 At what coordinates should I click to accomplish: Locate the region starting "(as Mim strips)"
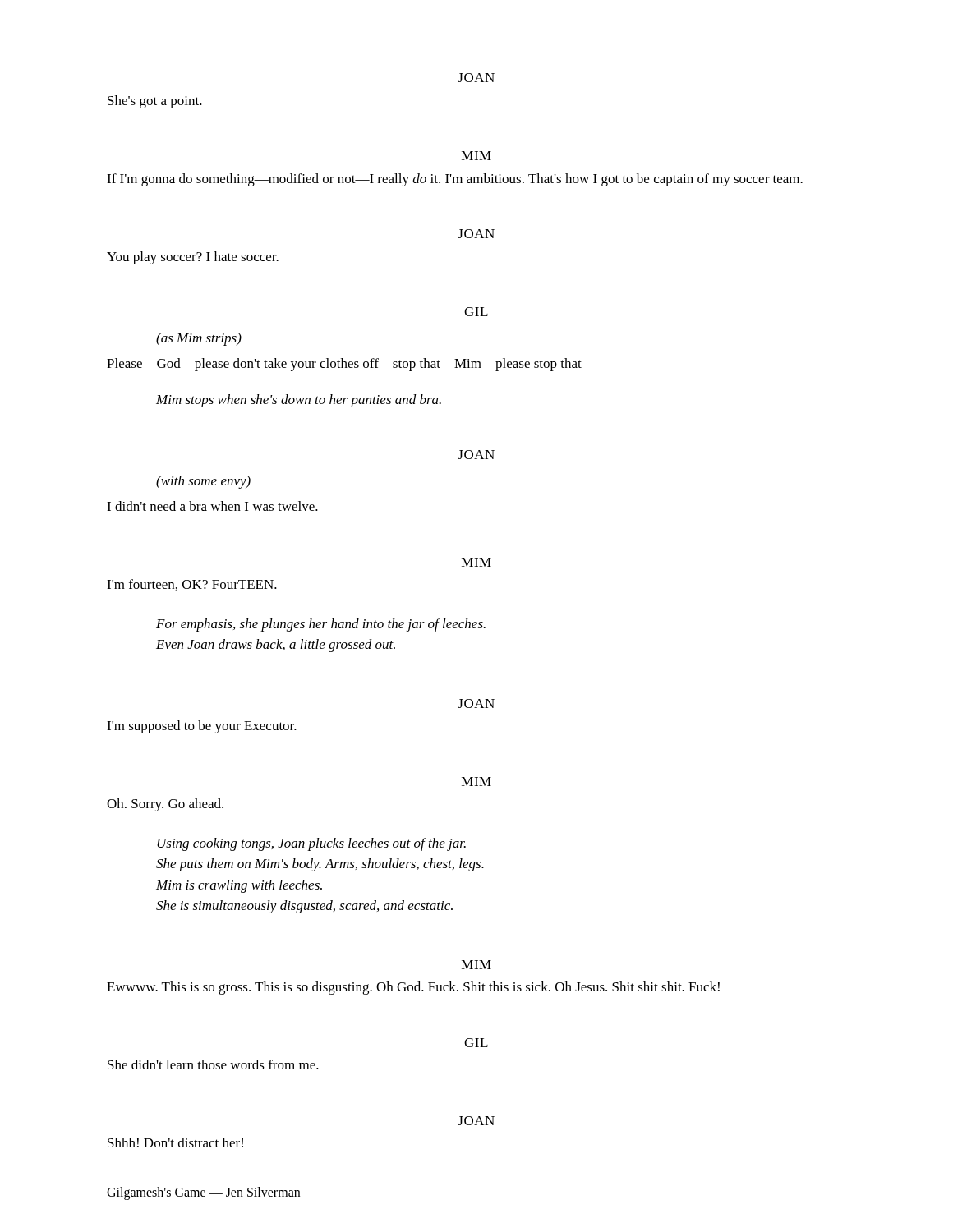(x=199, y=338)
